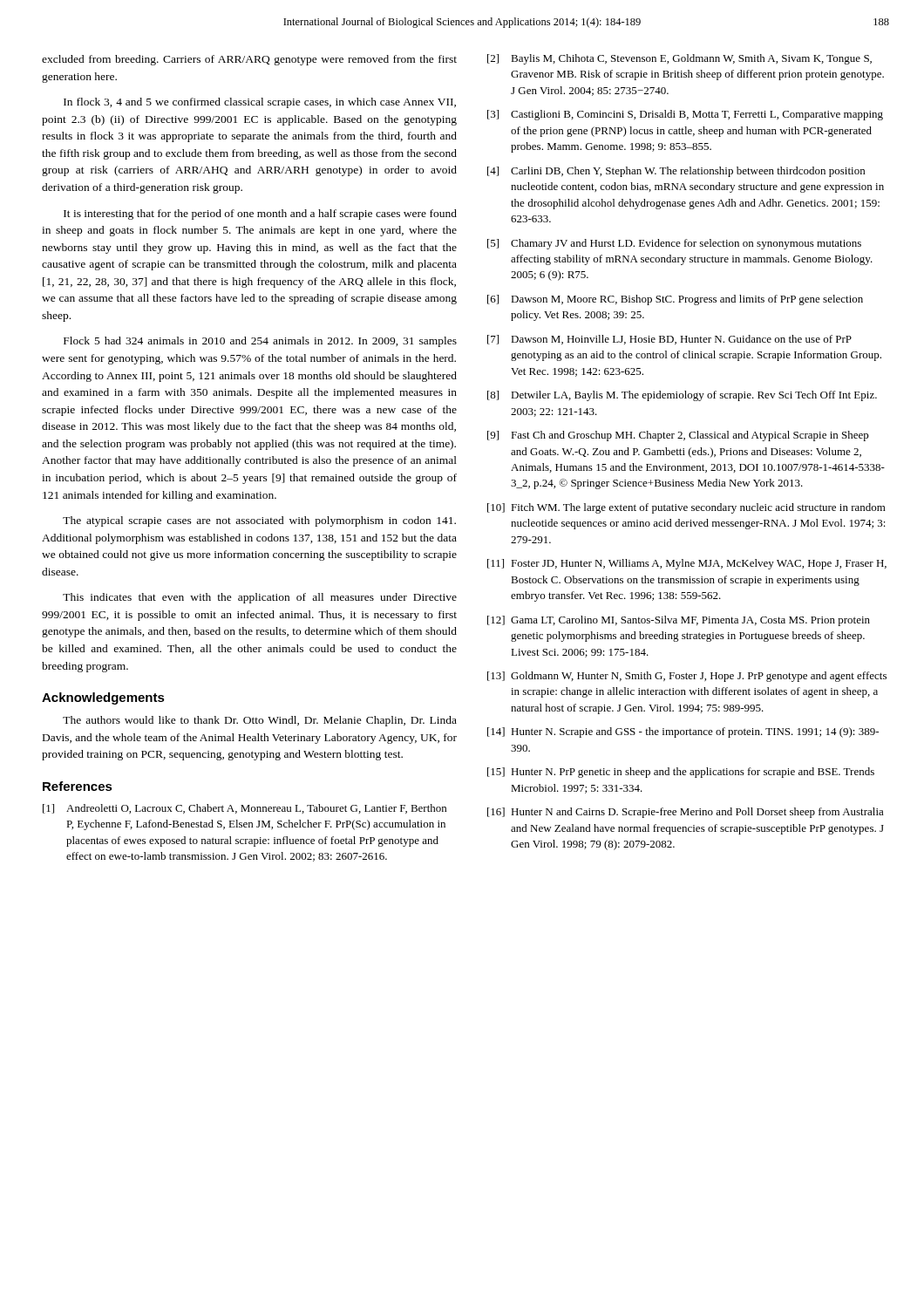Image resolution: width=924 pixels, height=1308 pixels.
Task: Where is the passage that starts "[12] Gama LT, Carolino"?
Action: [x=687, y=636]
